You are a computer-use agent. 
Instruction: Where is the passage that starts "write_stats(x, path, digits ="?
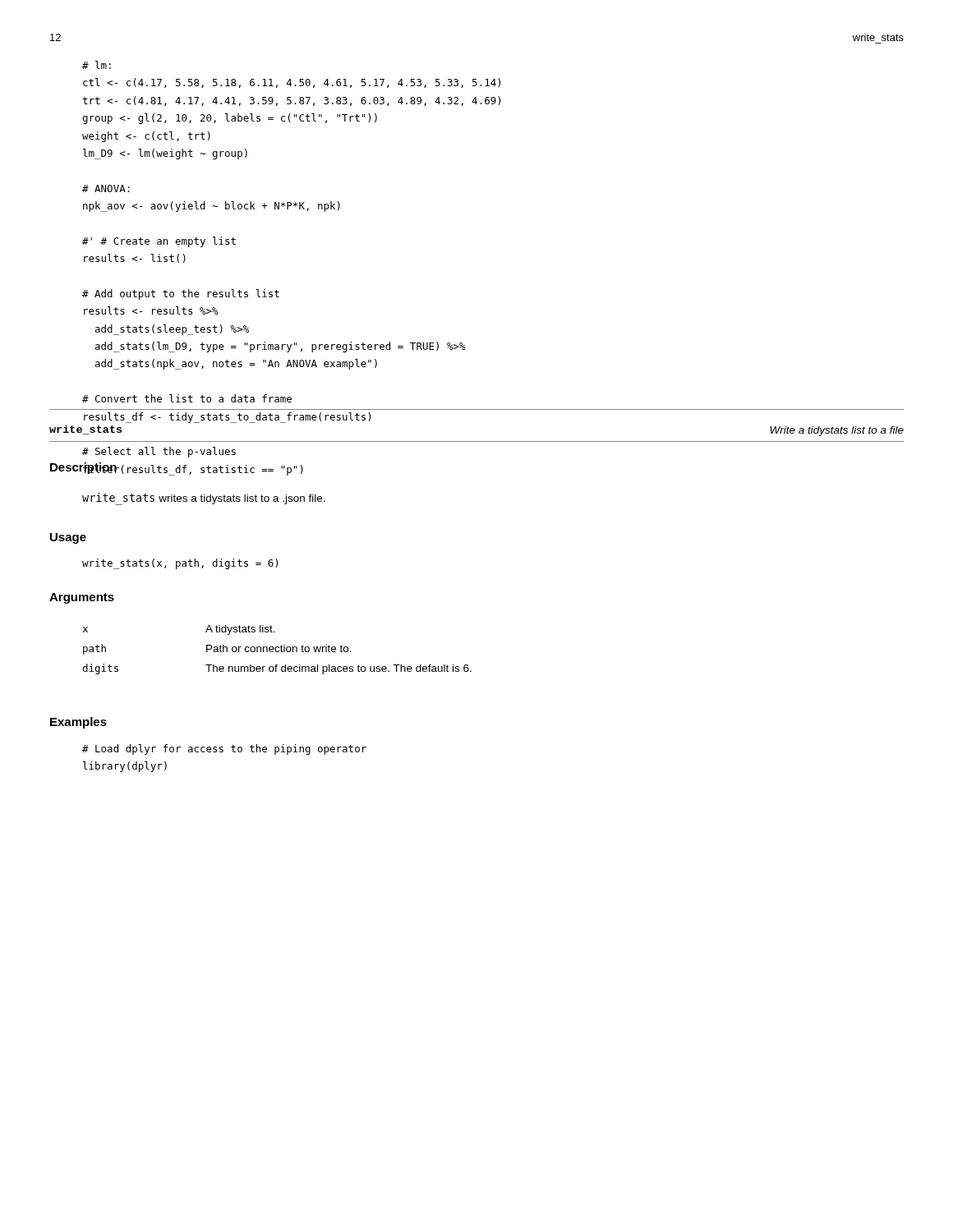181,563
